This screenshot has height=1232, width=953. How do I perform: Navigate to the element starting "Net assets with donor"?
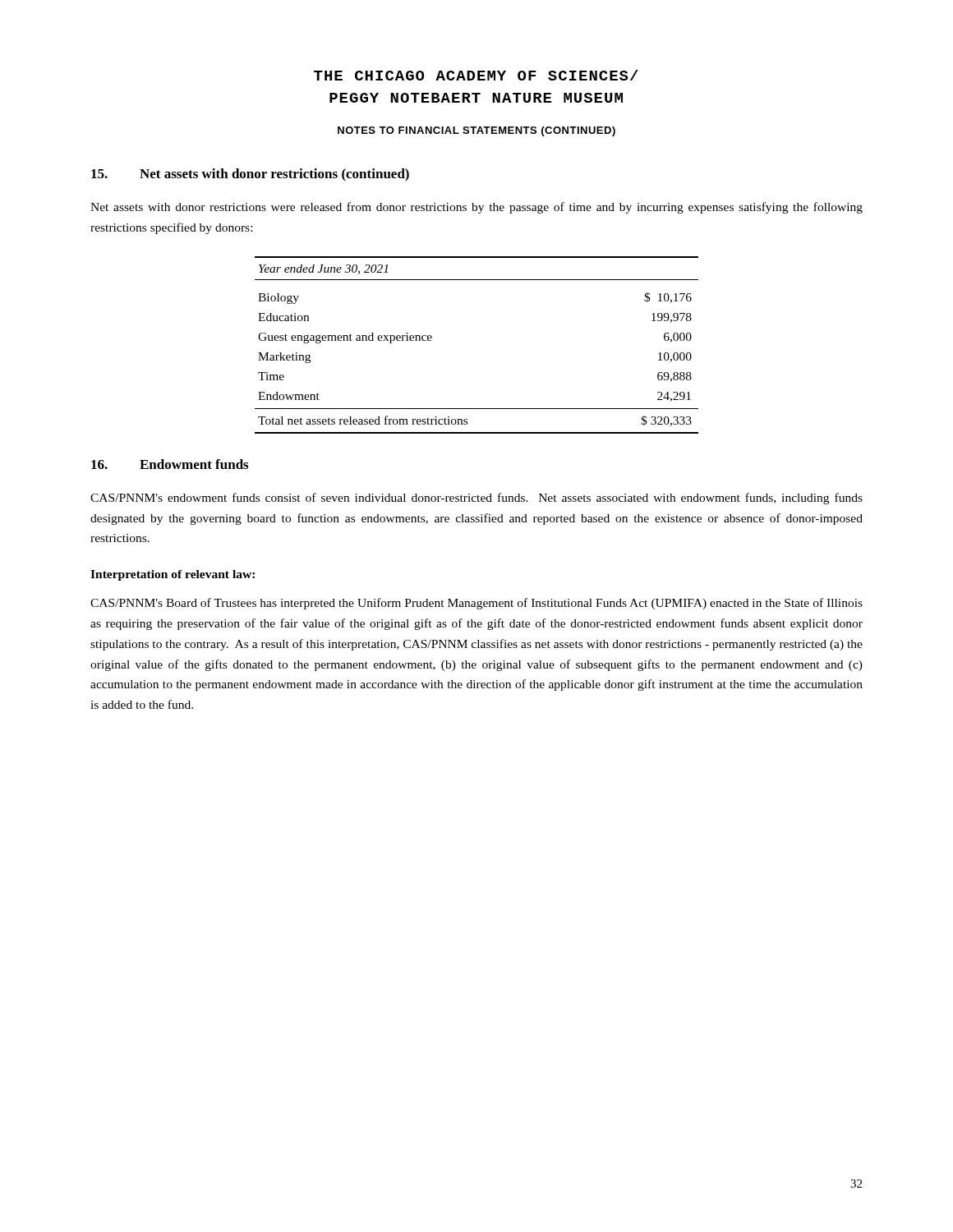tap(476, 217)
